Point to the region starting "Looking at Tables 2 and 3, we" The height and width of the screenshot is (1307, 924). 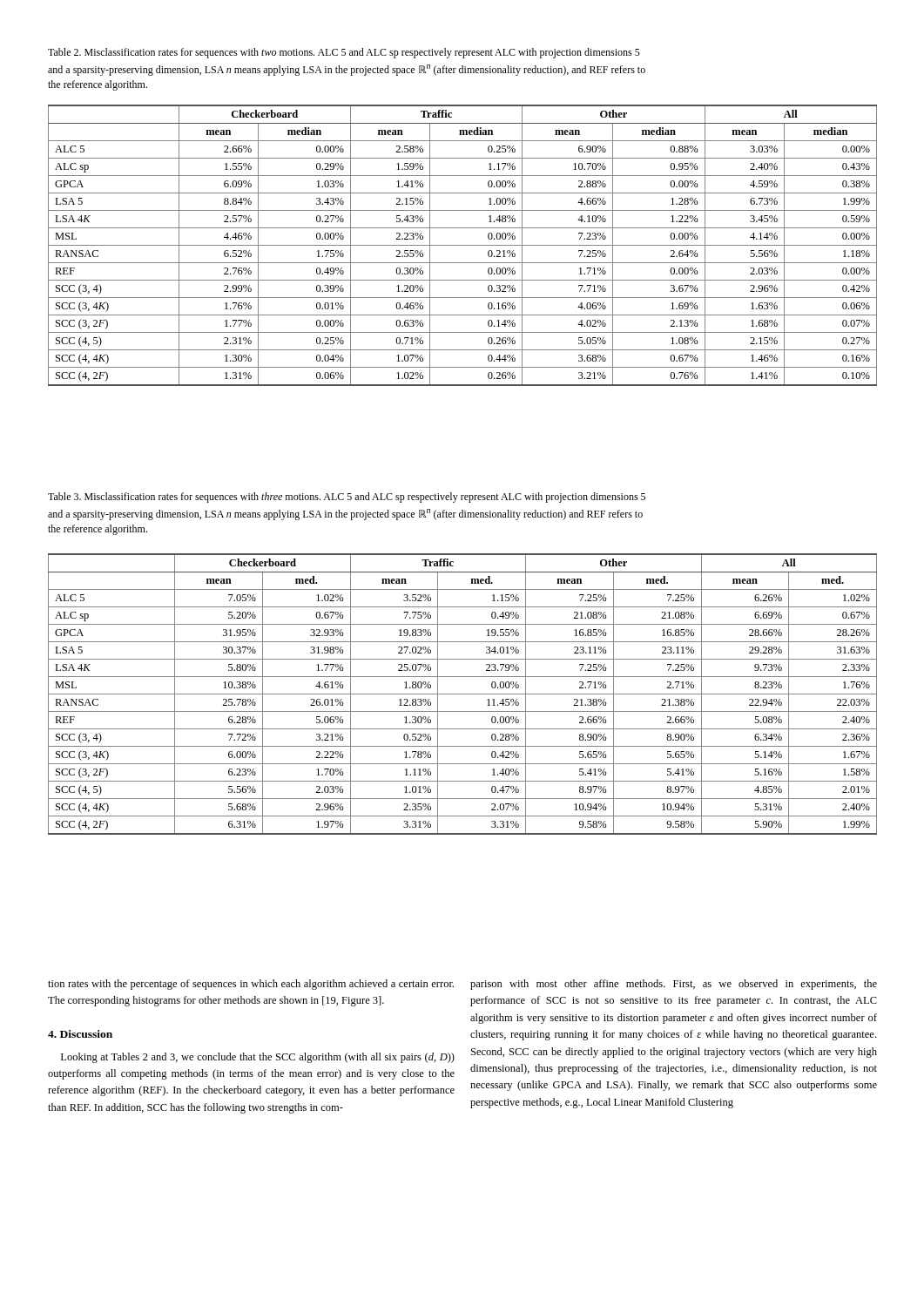(251, 1082)
